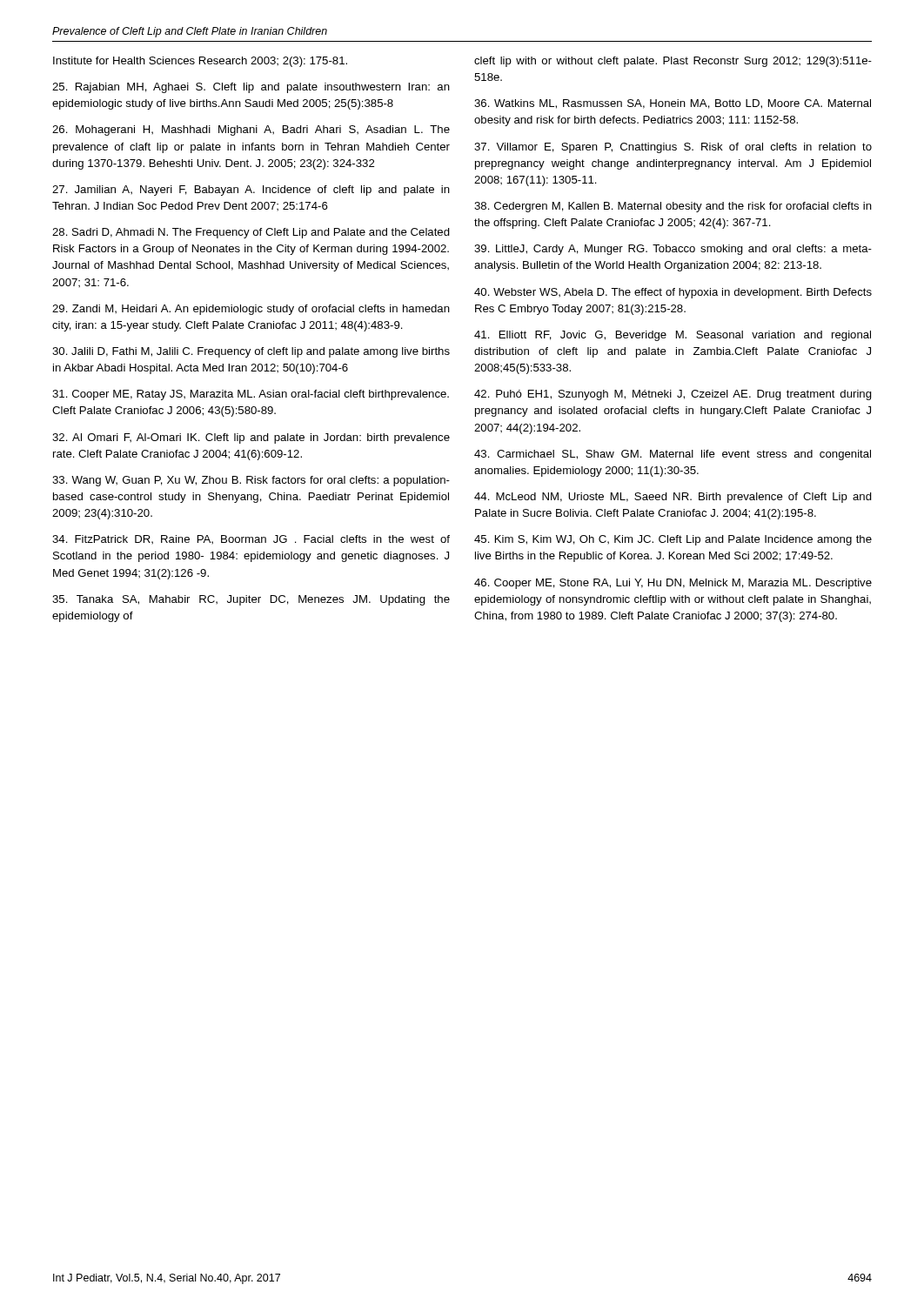Find the block on this page that starts "FitzPatrick DR, Raine PA, Boorman"
924x1305 pixels.
pyautogui.click(x=251, y=556)
